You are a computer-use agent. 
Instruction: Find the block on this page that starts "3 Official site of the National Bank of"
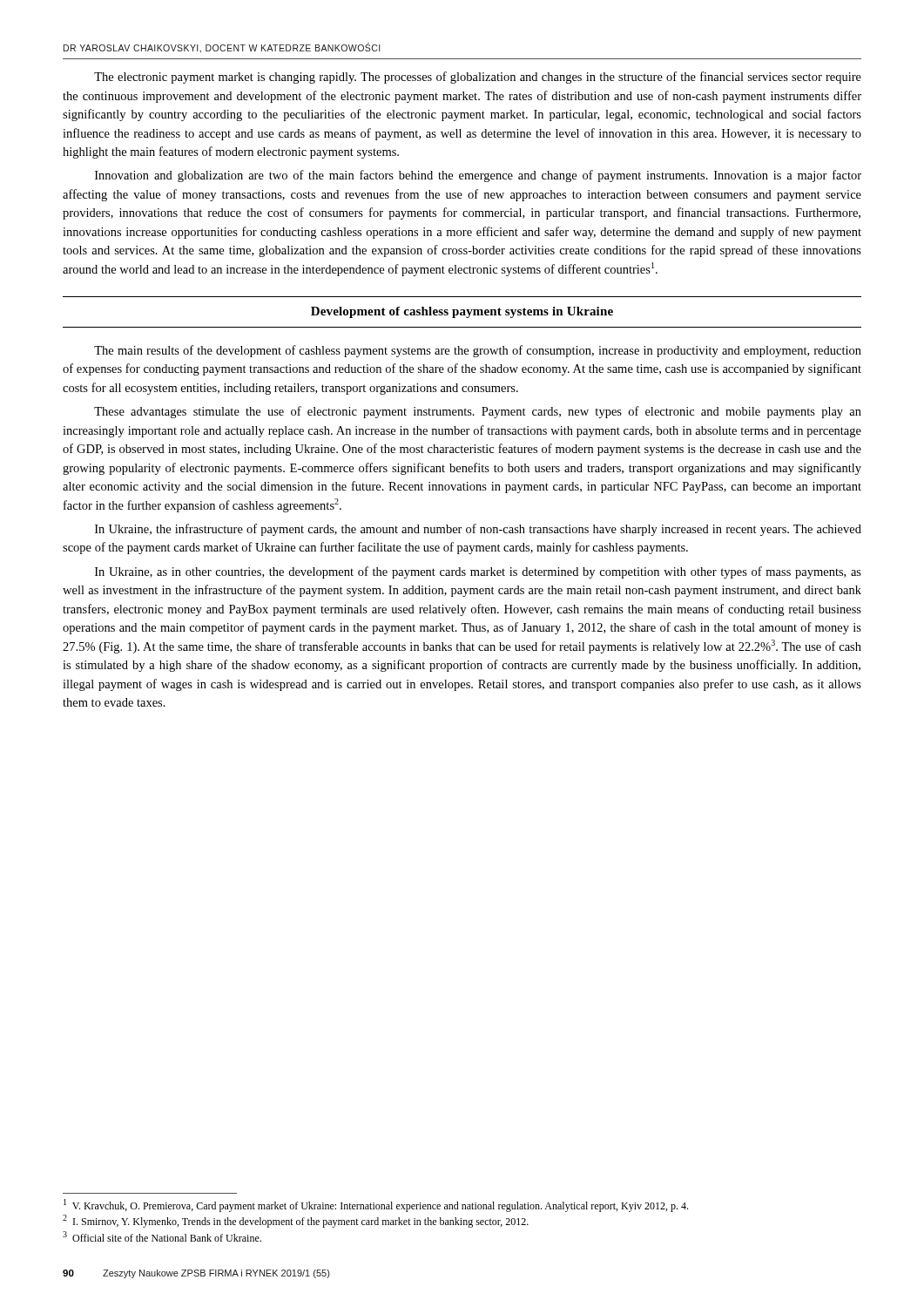click(x=162, y=1238)
